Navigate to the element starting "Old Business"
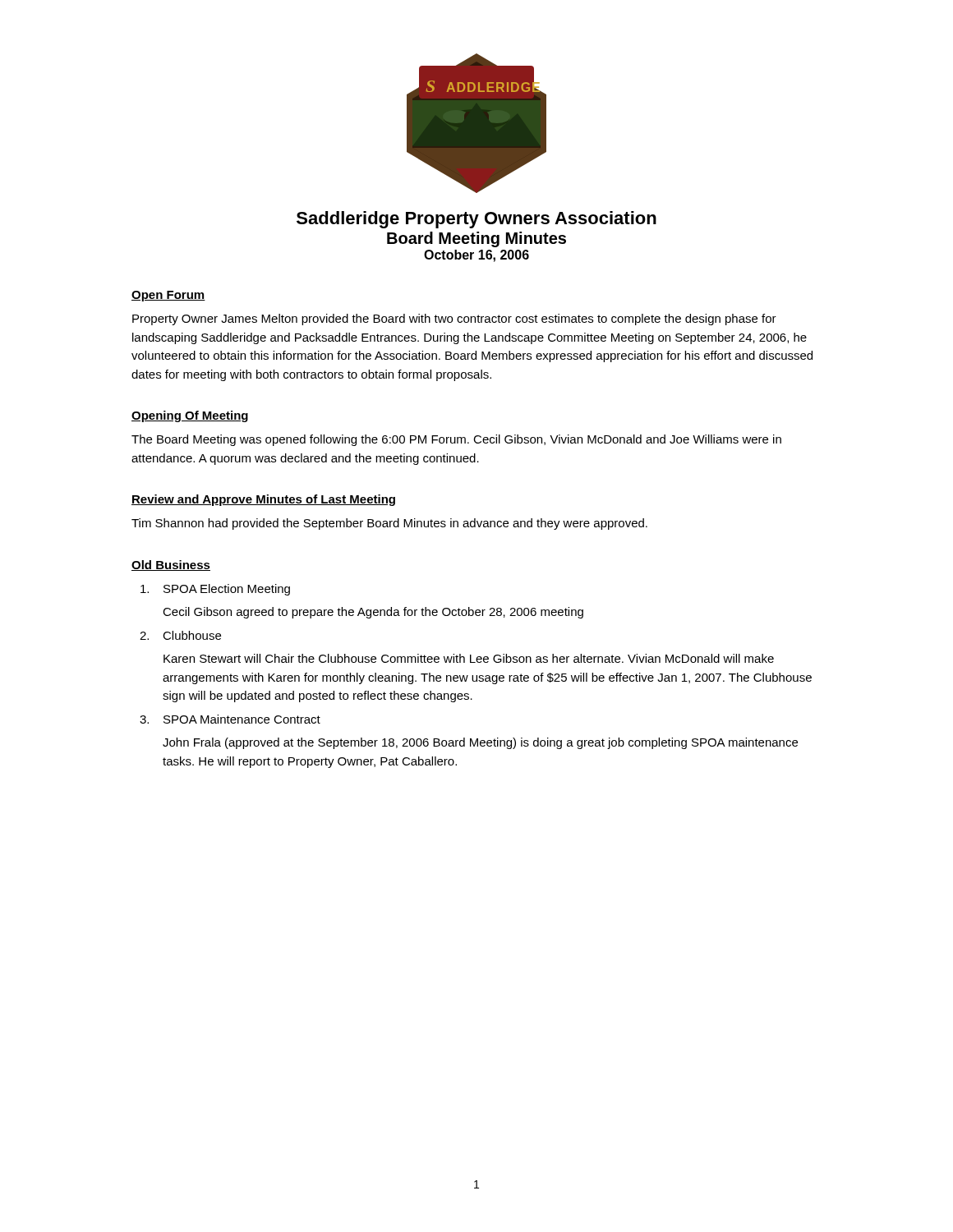Screen dimensions: 1232x953 pos(171,564)
